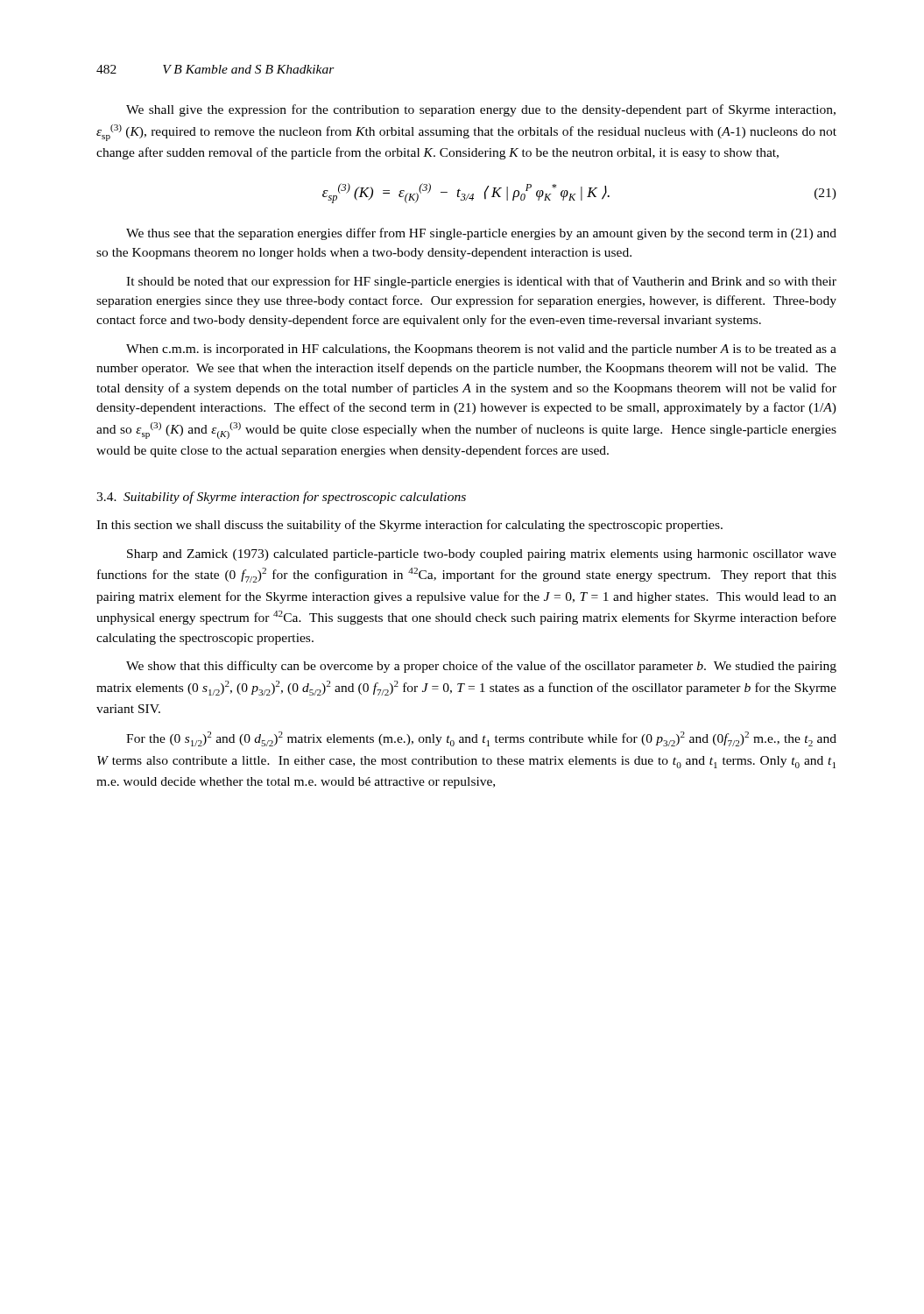Locate the passage starting "We thus see that the separation energies differ"
Screen dimensions: 1314x924
[x=466, y=242]
